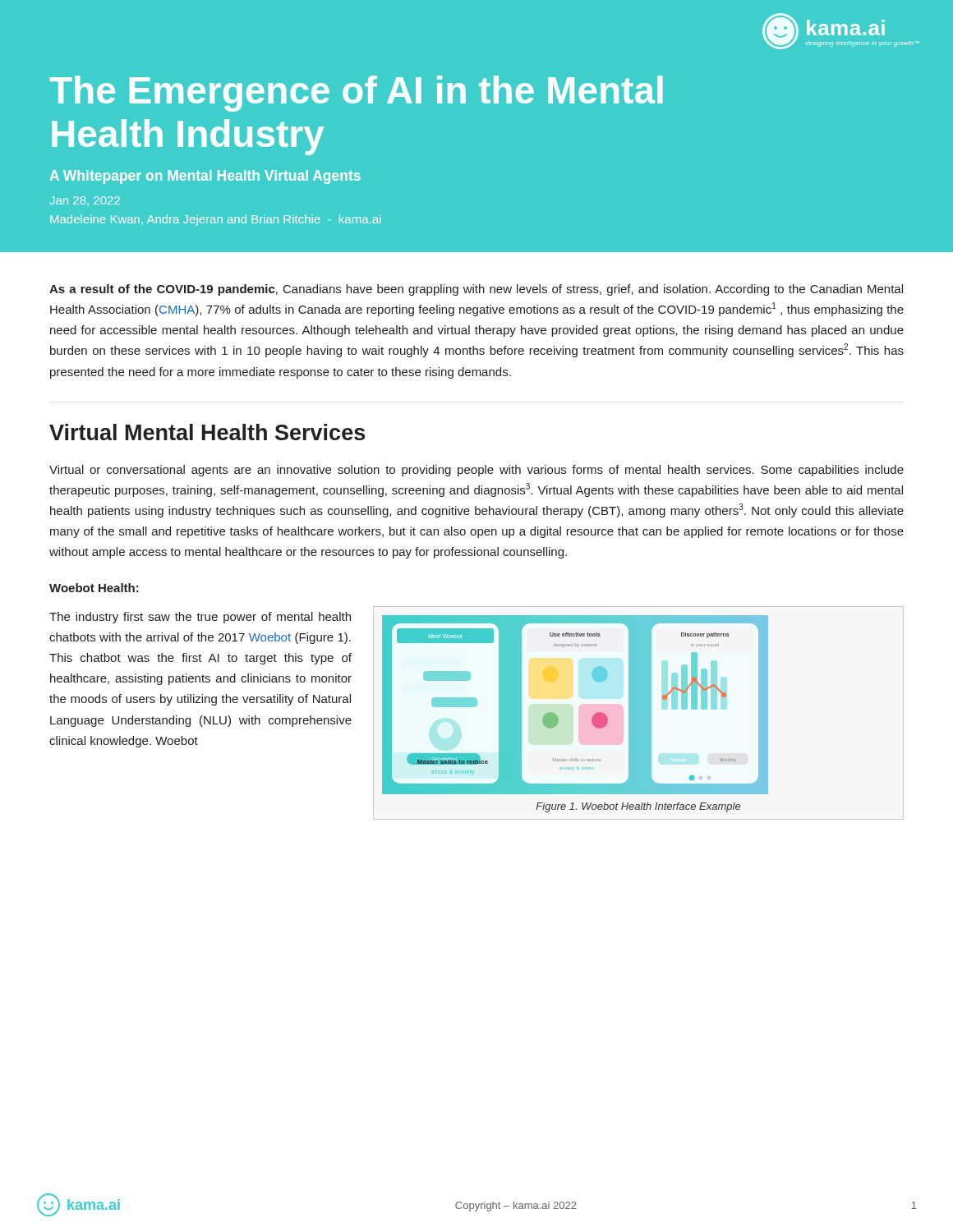Select the text starting "Virtual or conversational"
This screenshot has height=1232, width=953.
[x=476, y=510]
